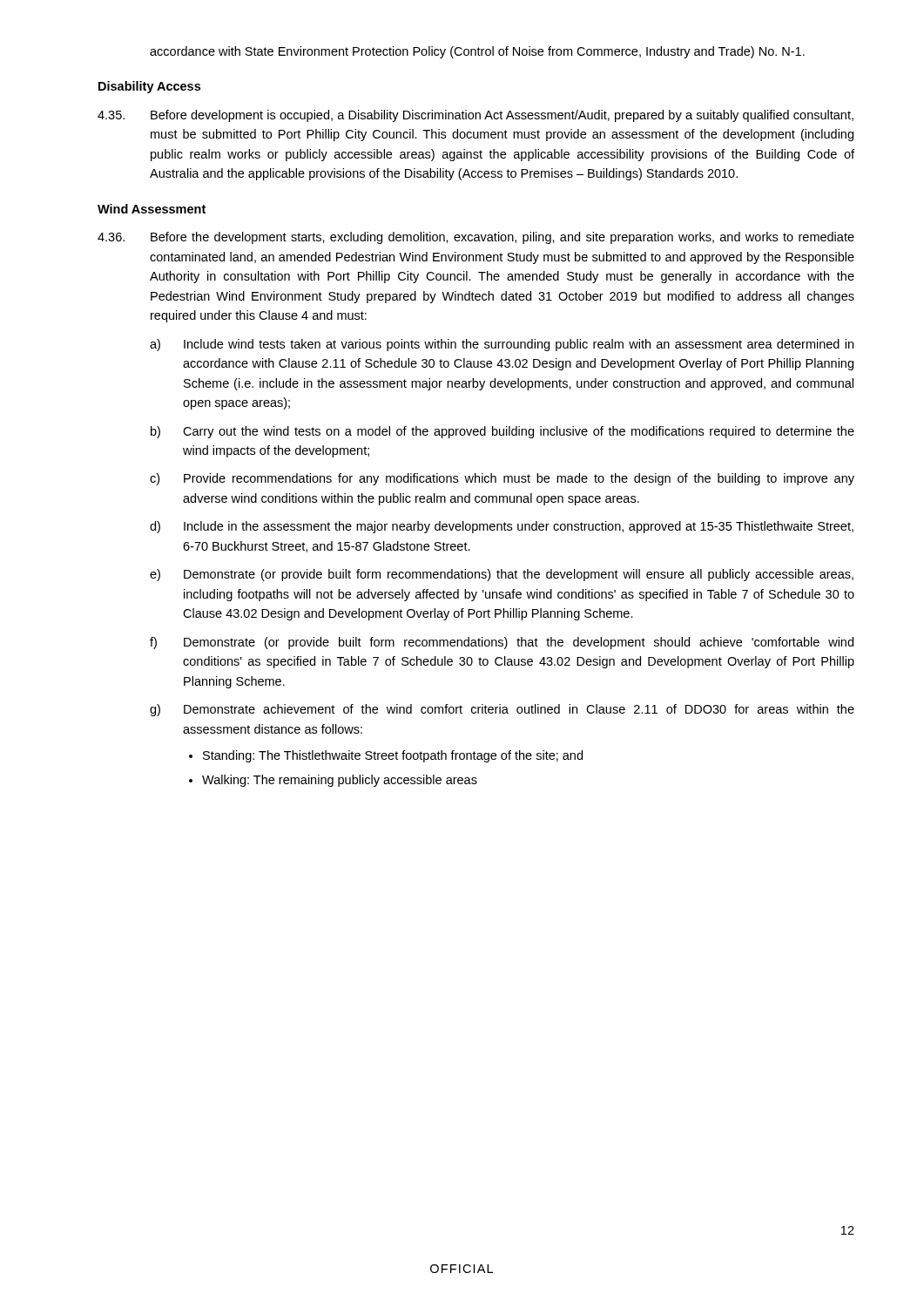Locate the list item that says "a) Include wind"
The width and height of the screenshot is (924, 1307).
click(502, 373)
